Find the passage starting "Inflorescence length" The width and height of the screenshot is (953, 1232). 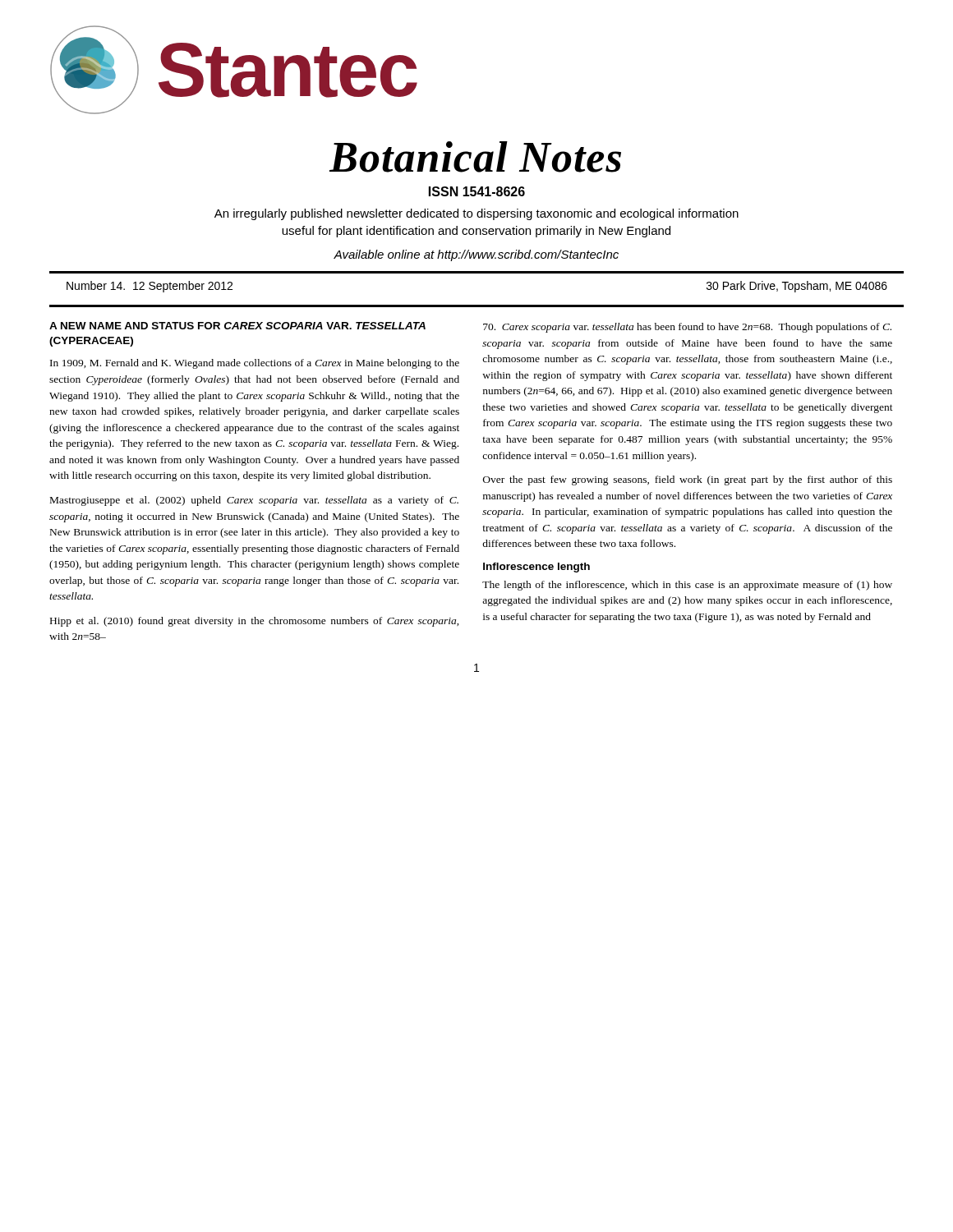coord(536,566)
